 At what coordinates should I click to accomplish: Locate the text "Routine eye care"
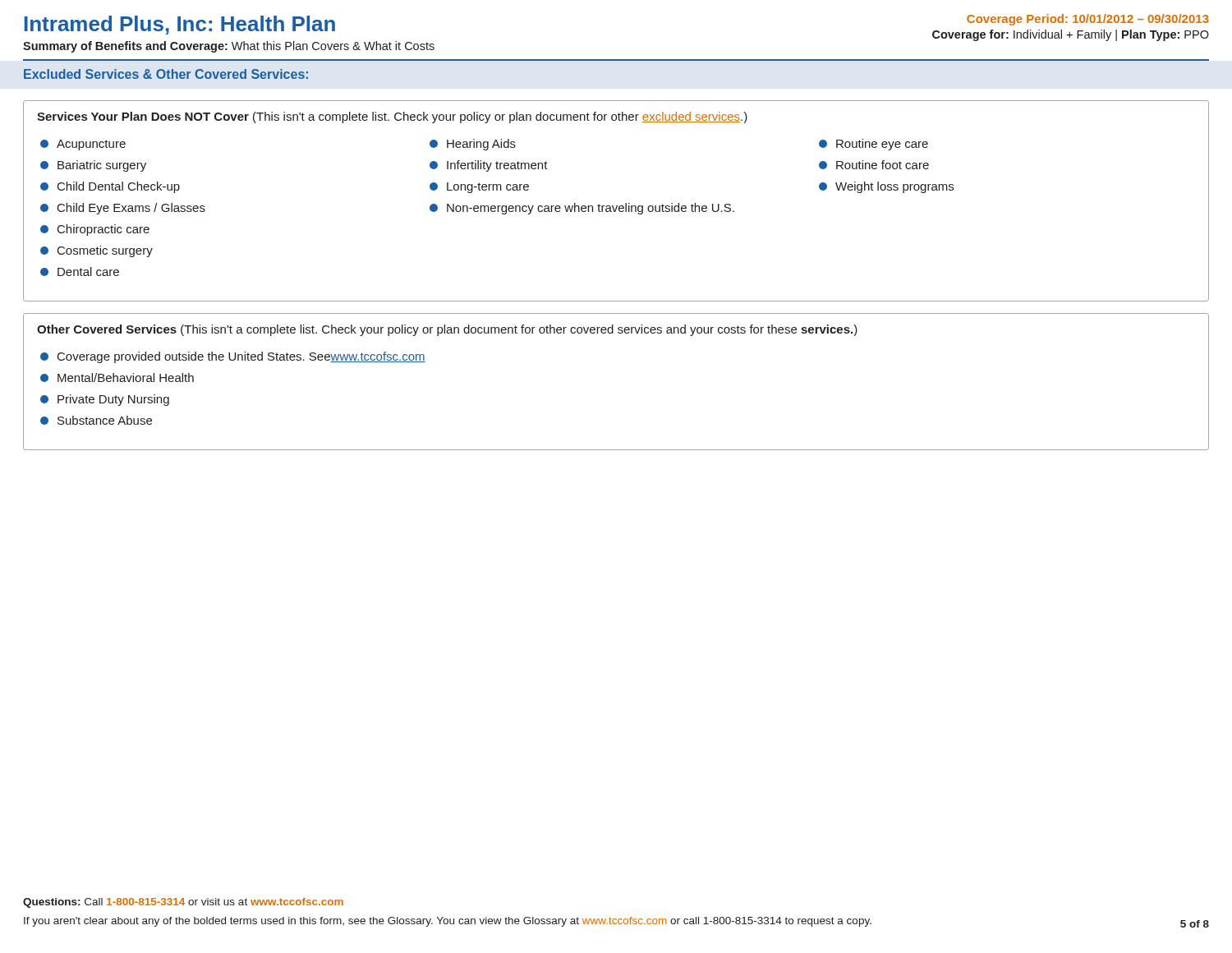pos(874,143)
